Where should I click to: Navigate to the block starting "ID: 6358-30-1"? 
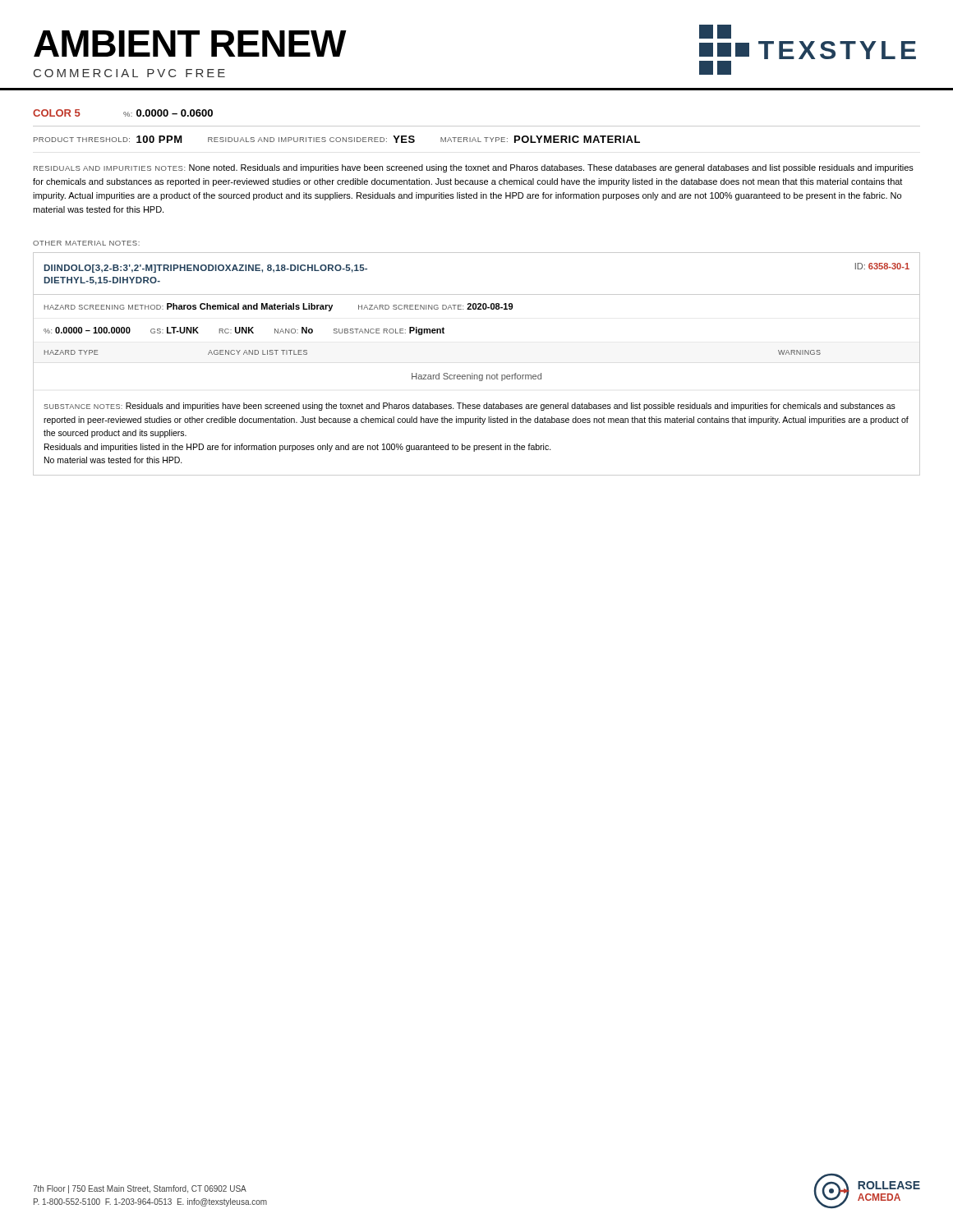[x=882, y=266]
